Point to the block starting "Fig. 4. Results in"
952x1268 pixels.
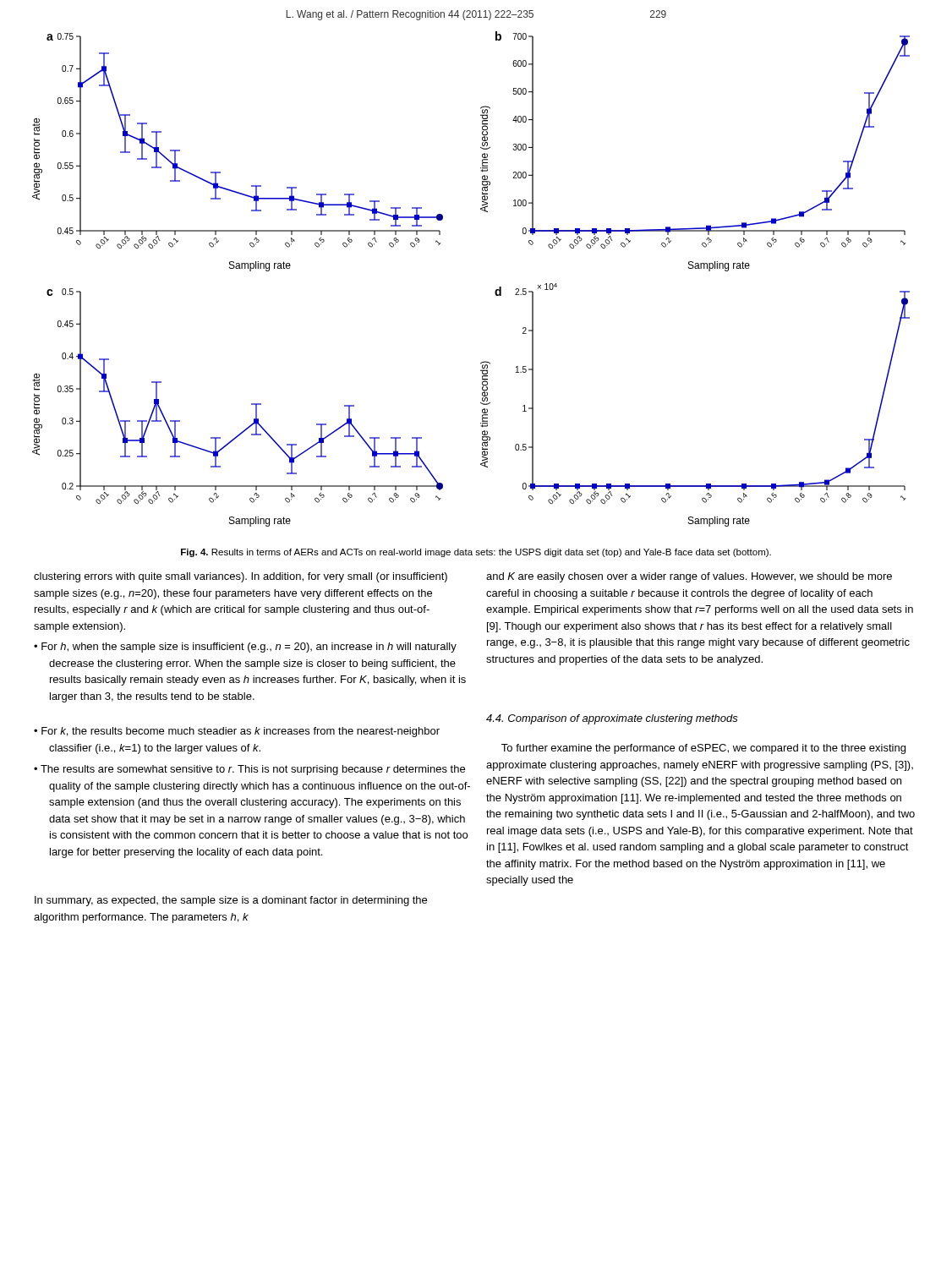476,552
